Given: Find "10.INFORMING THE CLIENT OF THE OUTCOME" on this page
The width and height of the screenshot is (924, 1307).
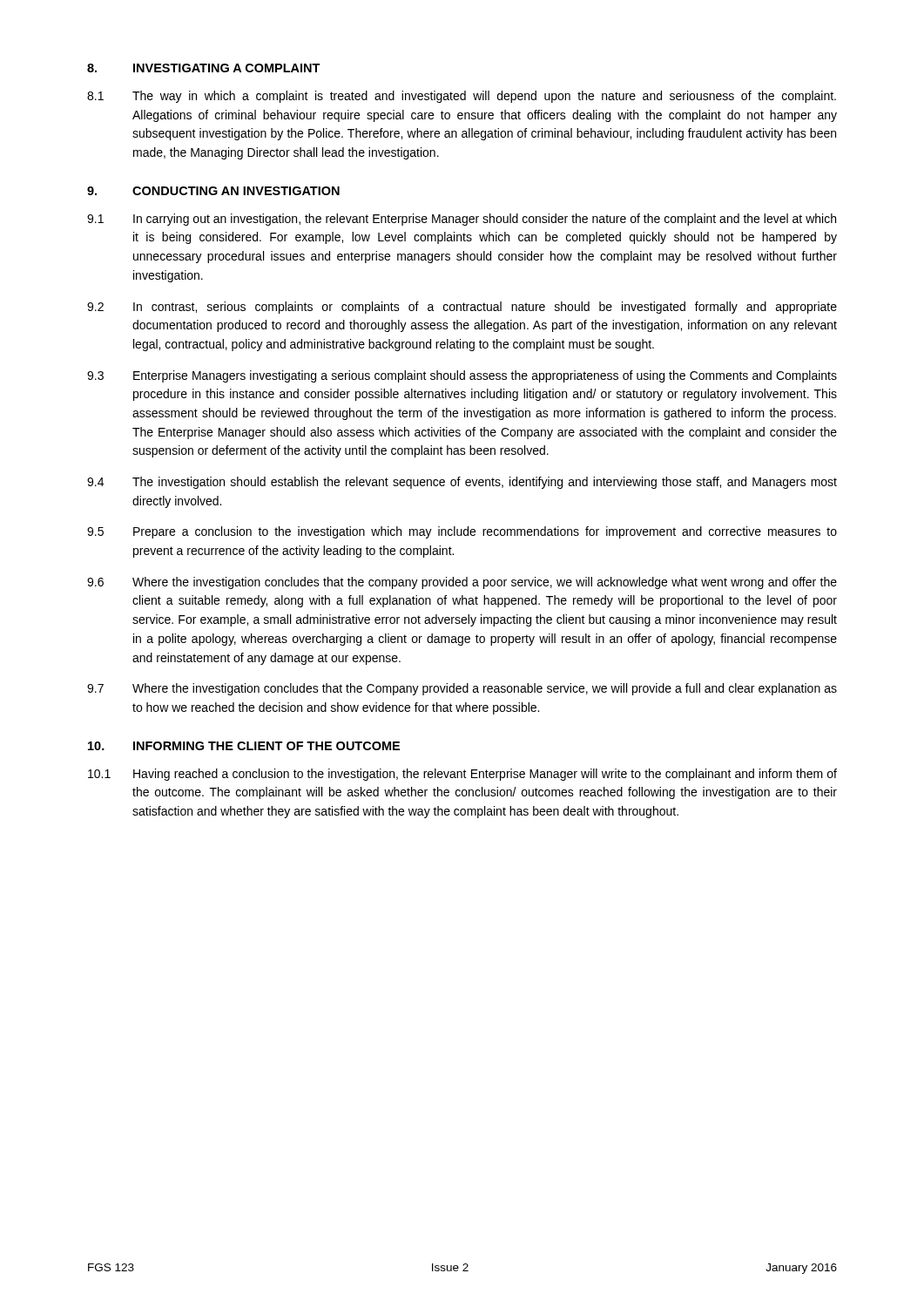Looking at the screenshot, I should pos(244,745).
